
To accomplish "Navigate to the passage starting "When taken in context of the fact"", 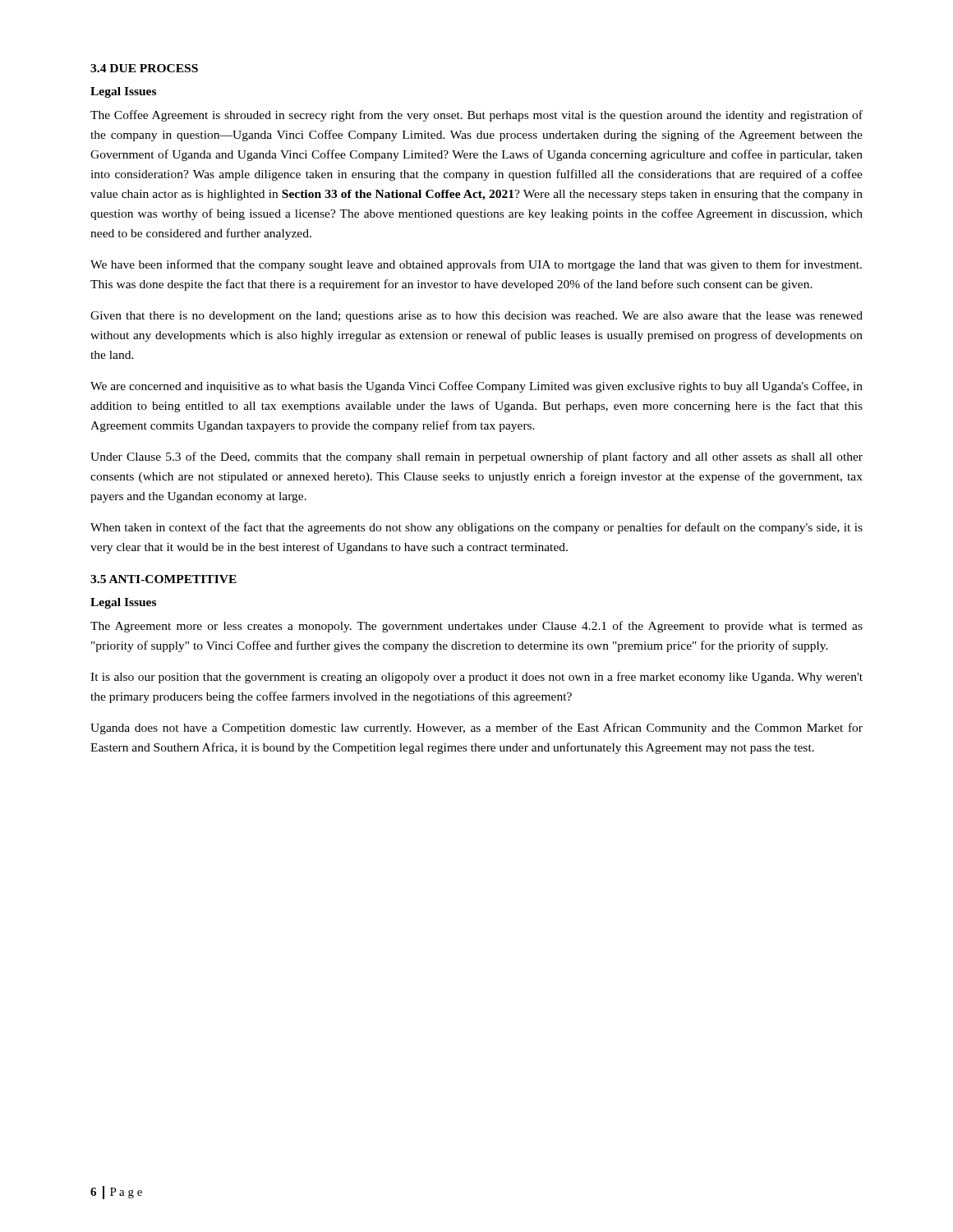I will [476, 537].
